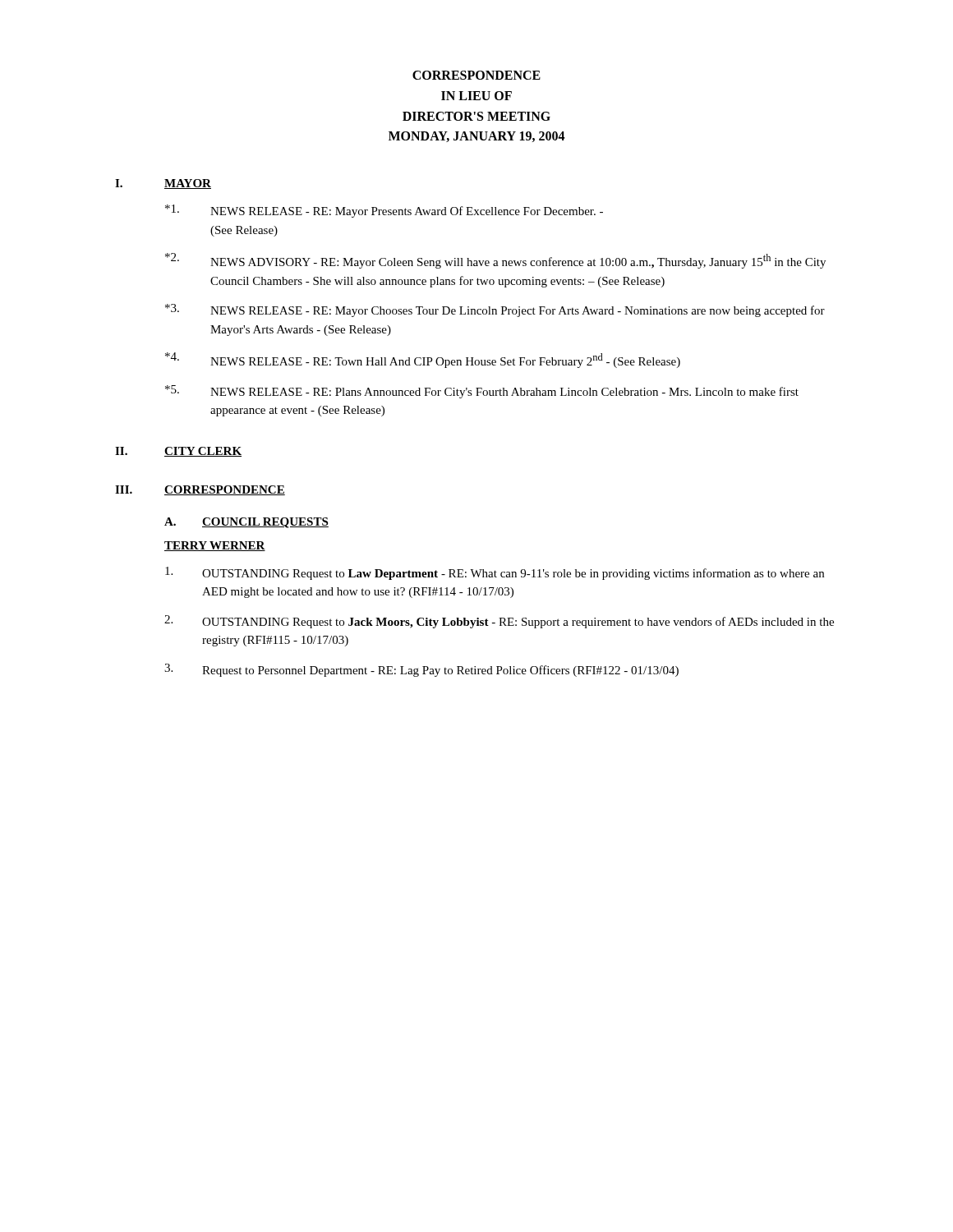Find the text block starting "TERRY WERNER"
Image resolution: width=953 pixels, height=1232 pixels.
click(x=215, y=545)
